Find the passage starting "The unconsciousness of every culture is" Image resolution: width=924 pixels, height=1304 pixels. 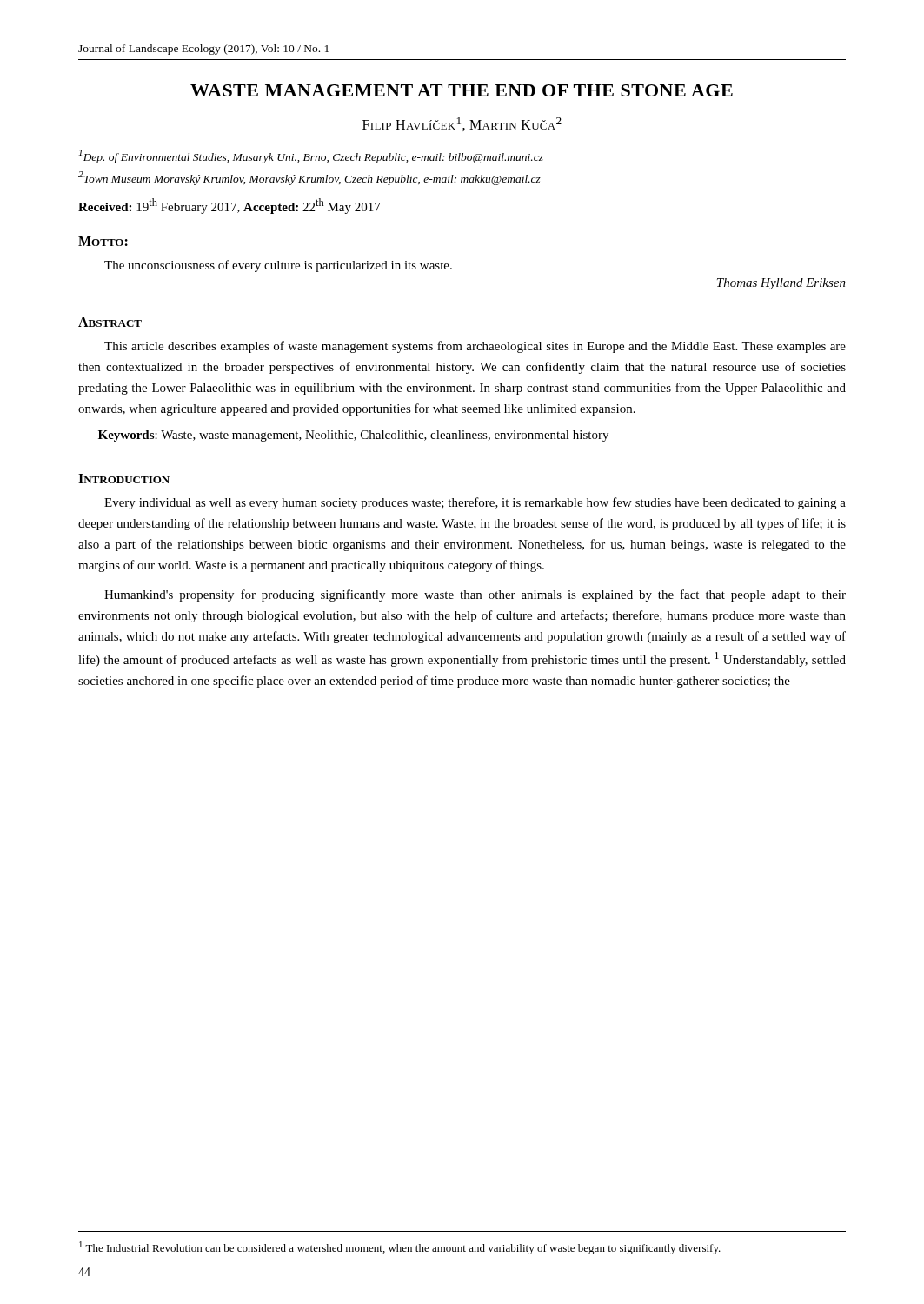click(278, 265)
